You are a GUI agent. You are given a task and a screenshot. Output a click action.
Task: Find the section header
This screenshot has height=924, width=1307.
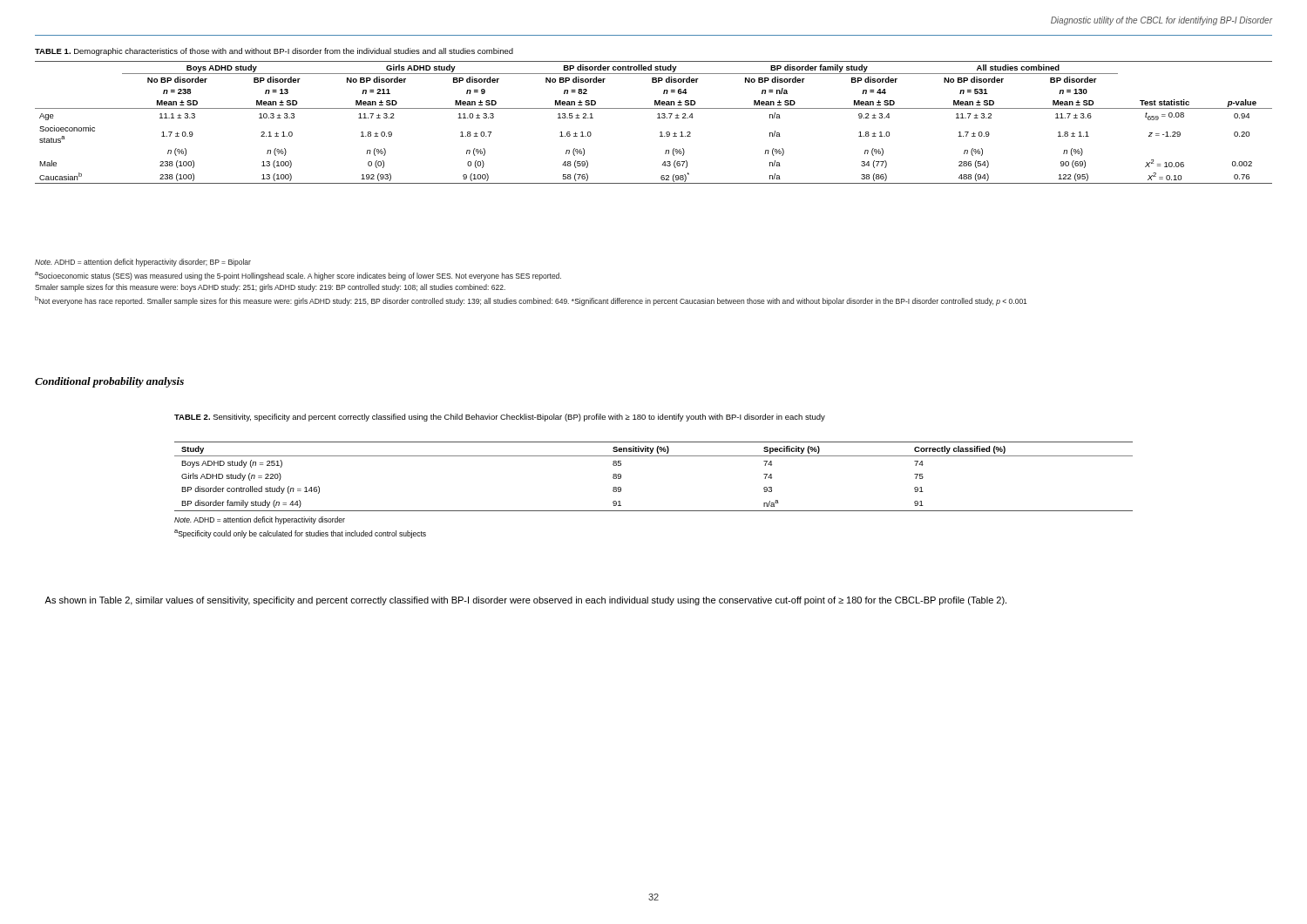109,381
